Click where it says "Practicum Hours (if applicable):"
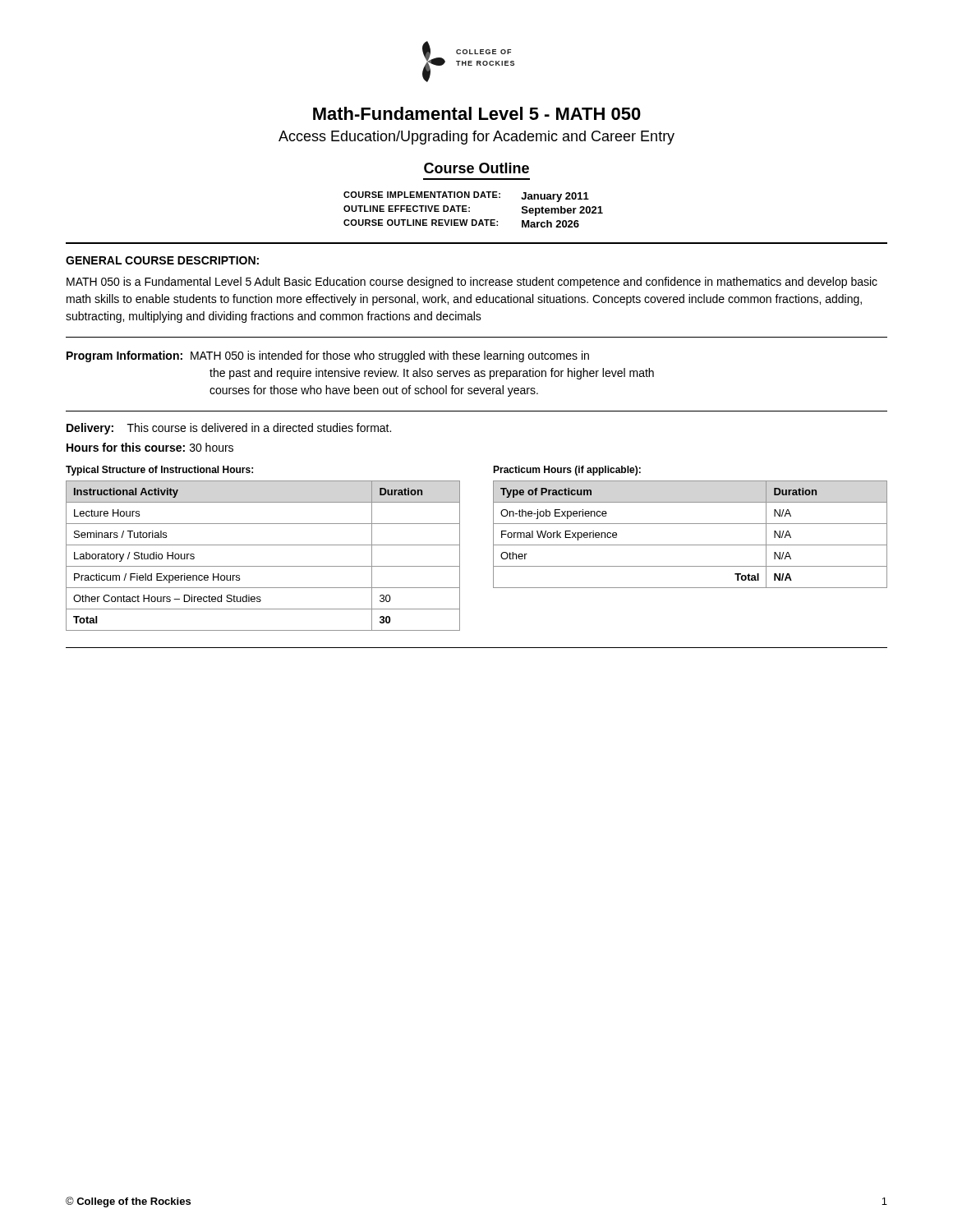 point(567,470)
